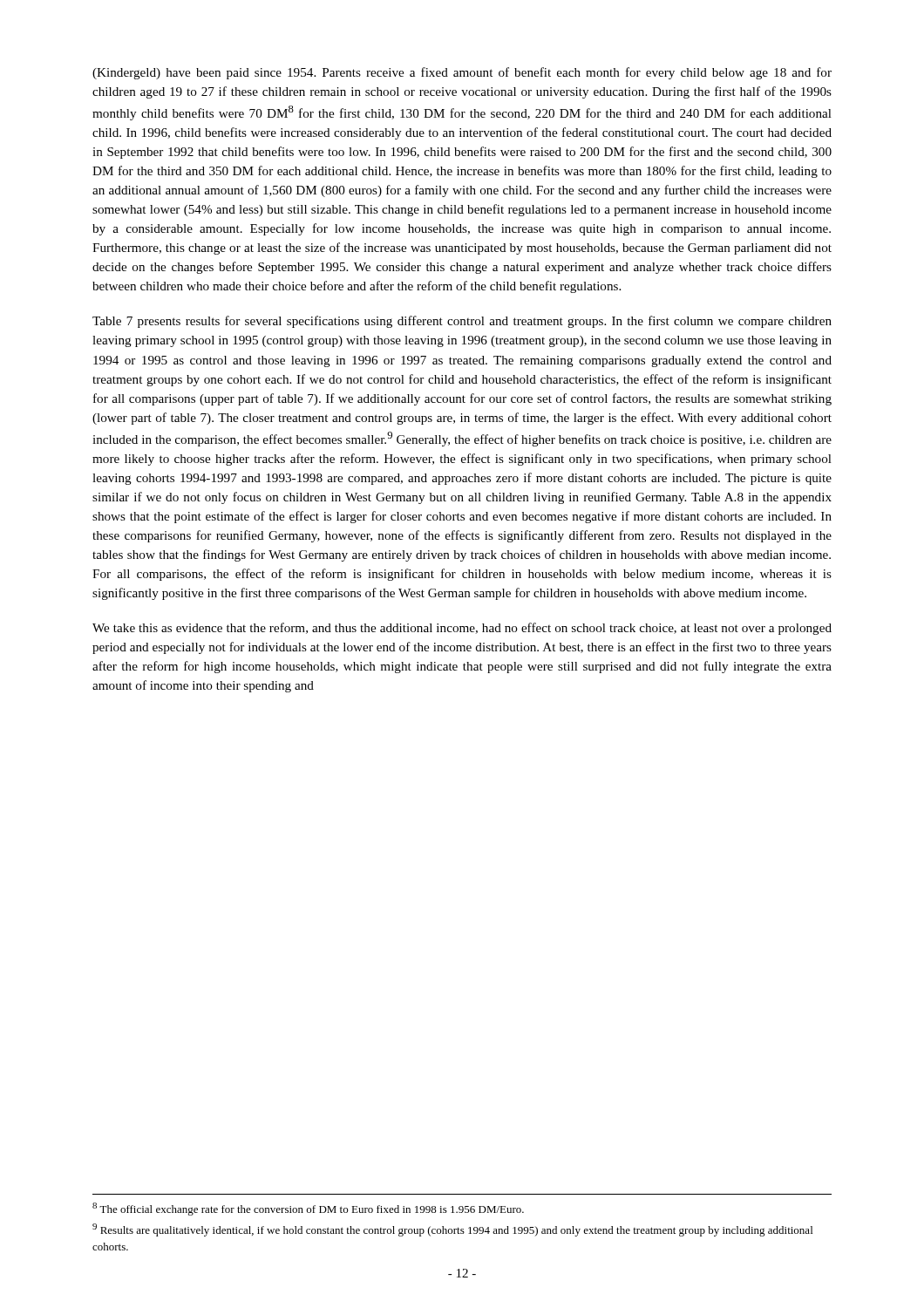
Task: Point to the block beginning "We take this as evidence that the reform,"
Action: click(462, 656)
